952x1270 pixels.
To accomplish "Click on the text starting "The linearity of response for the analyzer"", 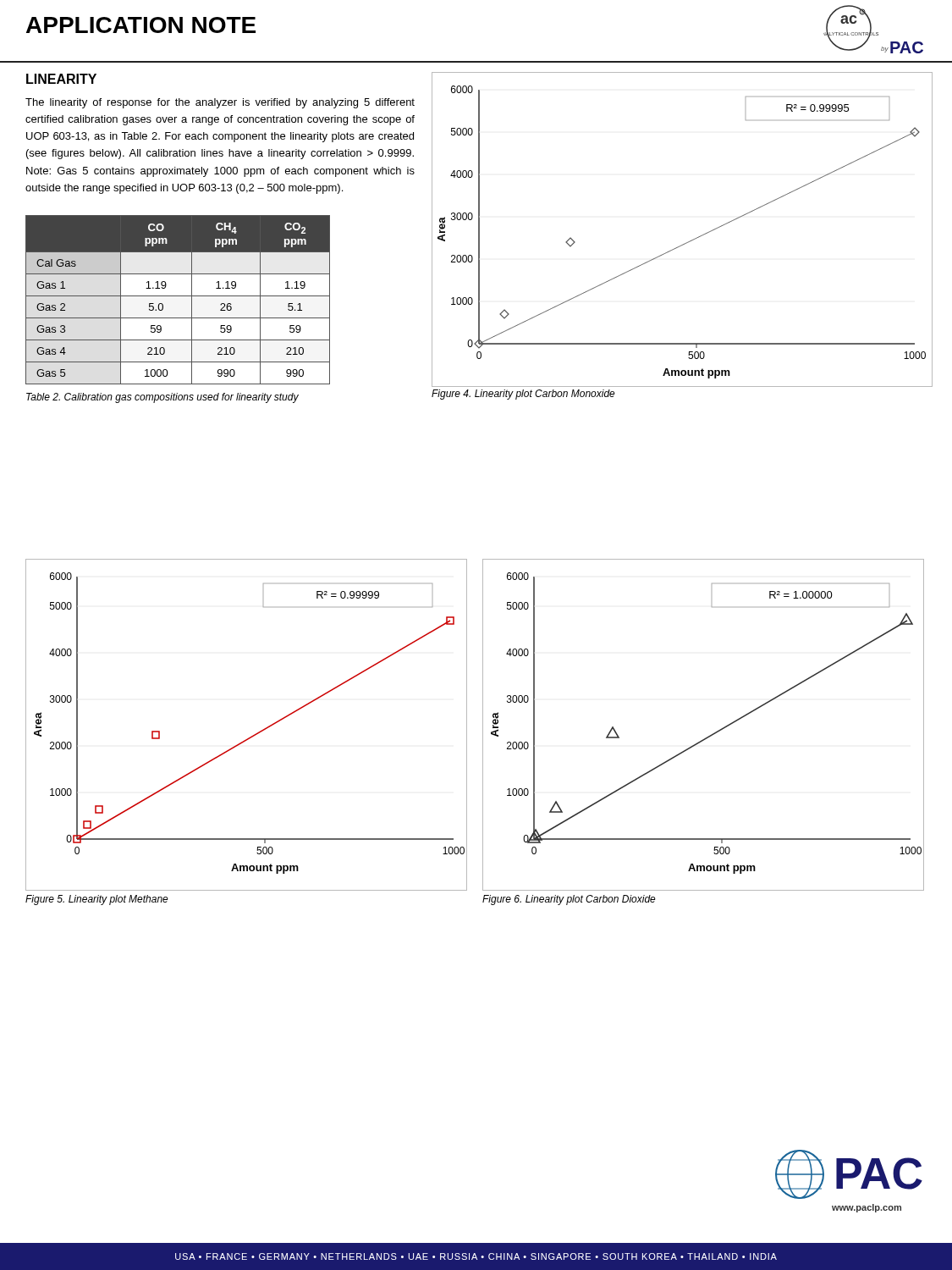I will [x=220, y=145].
